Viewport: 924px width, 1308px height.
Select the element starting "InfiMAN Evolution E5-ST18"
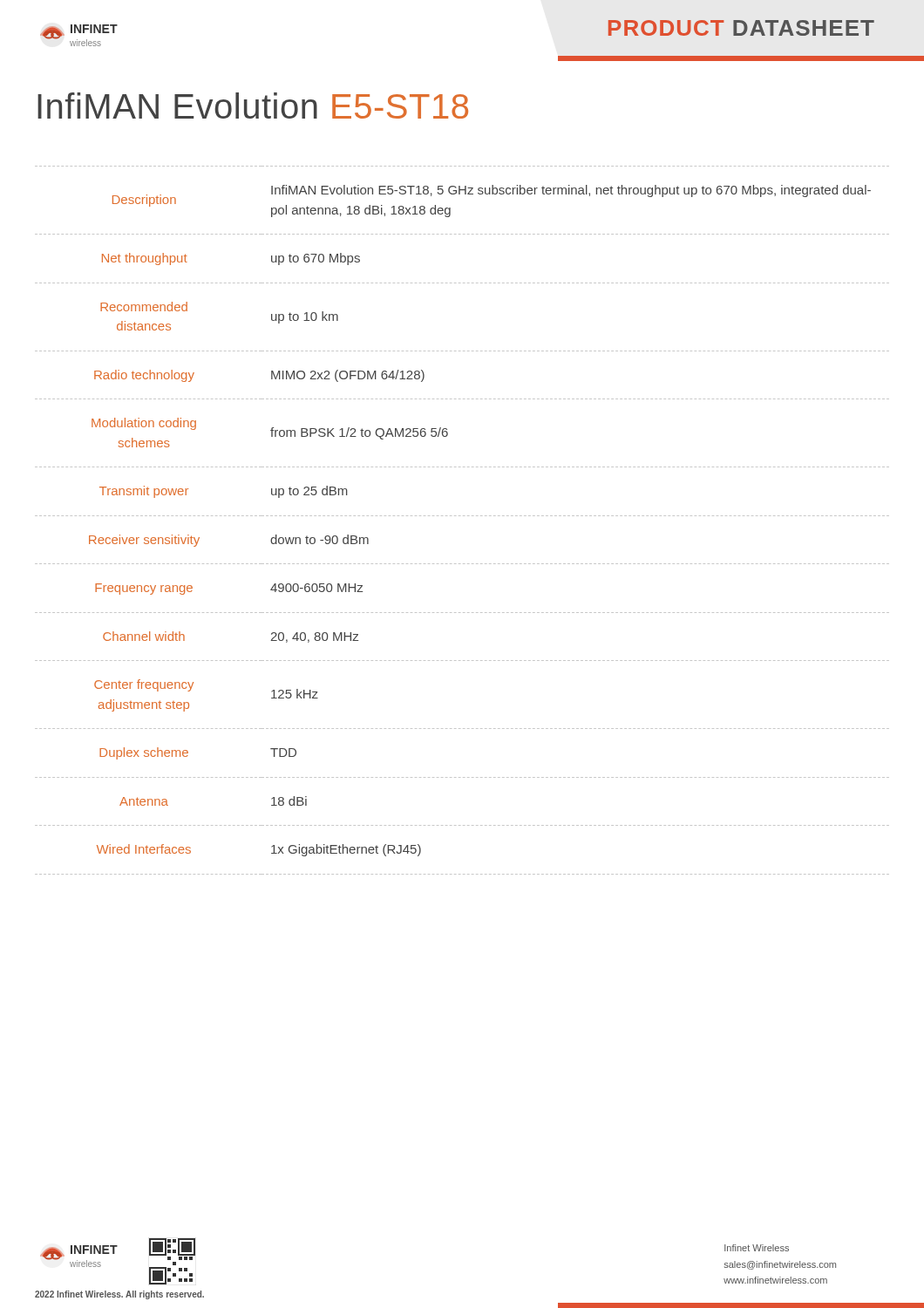(x=253, y=106)
